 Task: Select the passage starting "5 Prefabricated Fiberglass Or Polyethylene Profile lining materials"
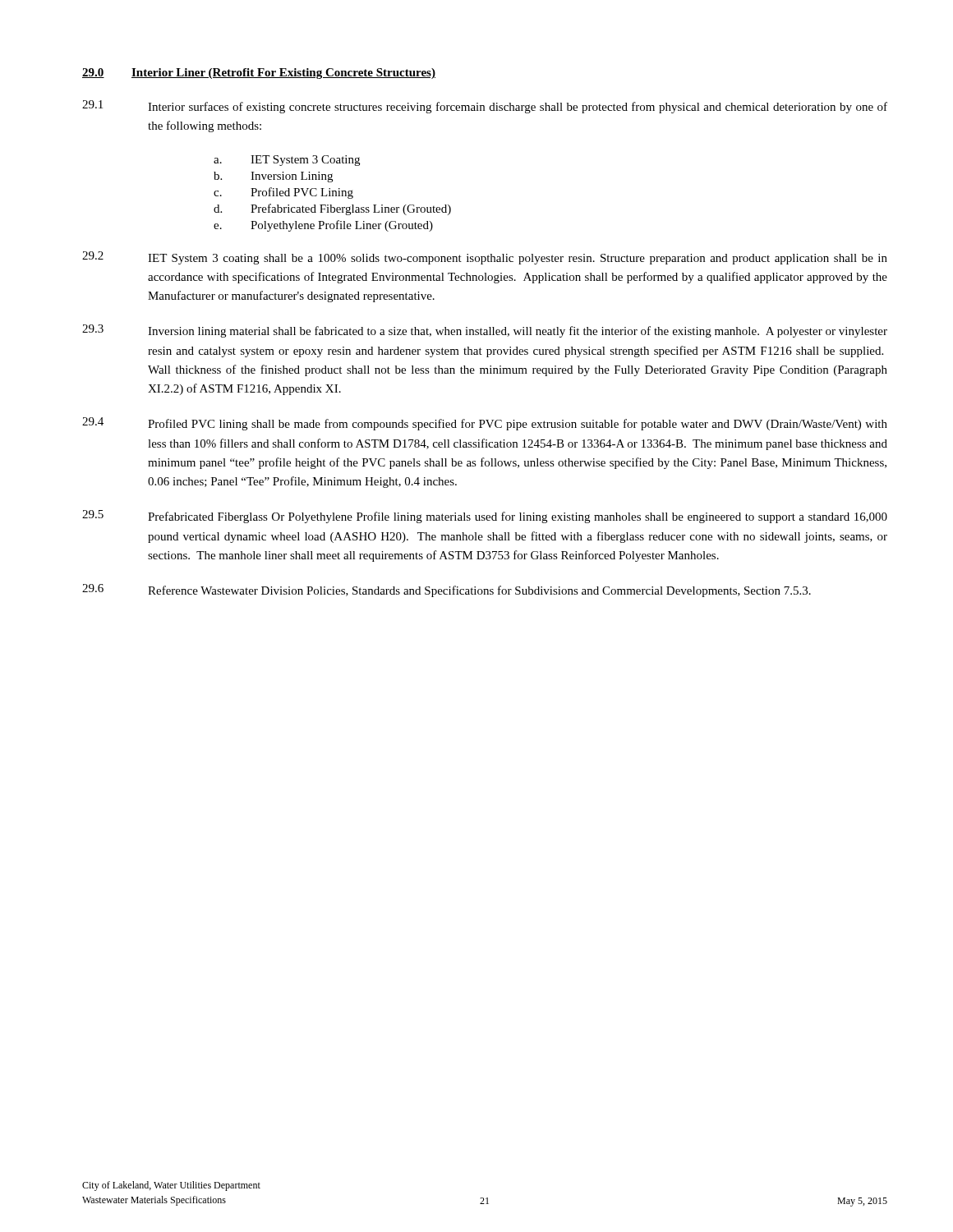coord(485,536)
